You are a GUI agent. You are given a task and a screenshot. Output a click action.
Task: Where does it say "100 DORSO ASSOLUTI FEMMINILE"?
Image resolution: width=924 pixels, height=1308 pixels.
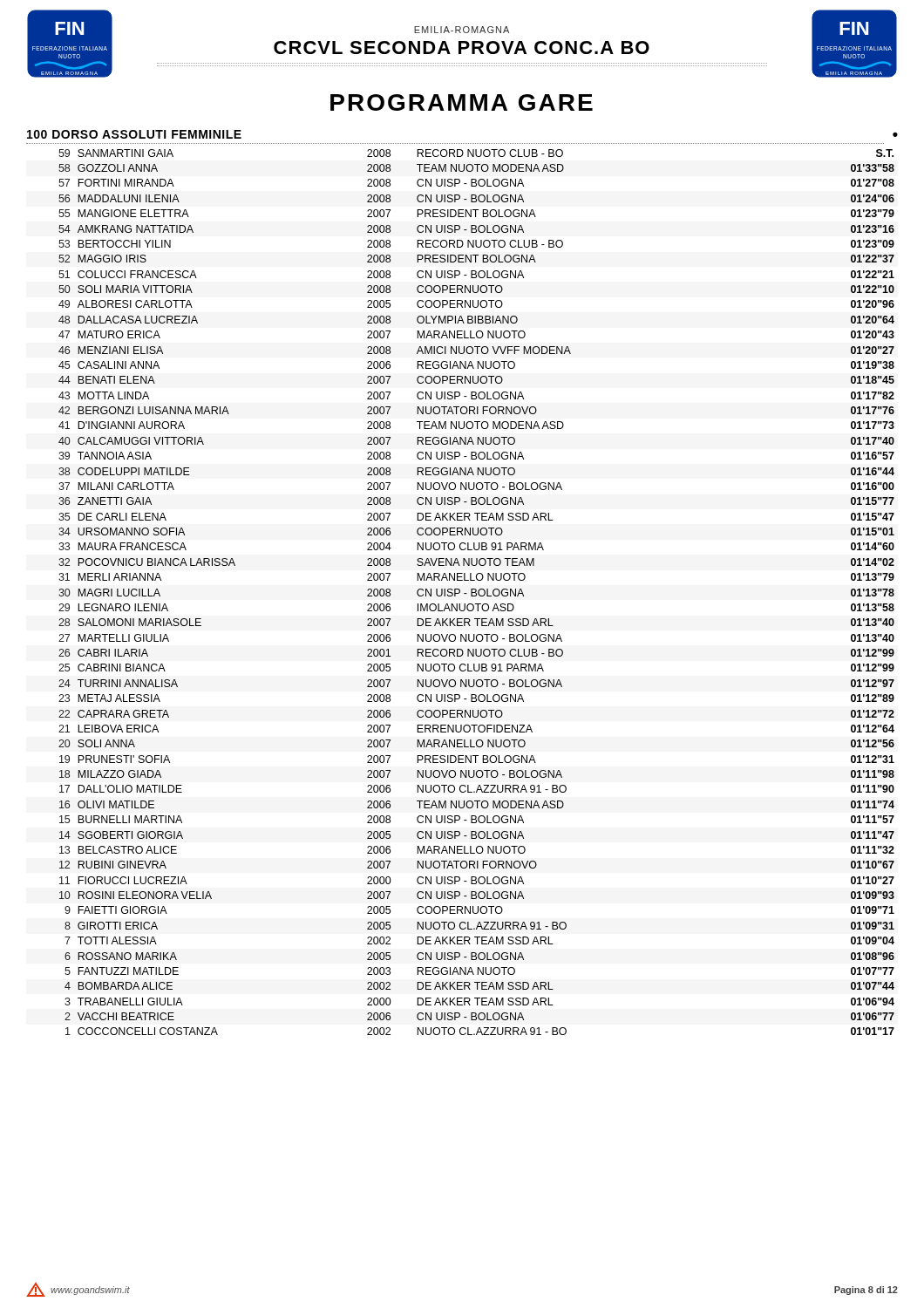coord(134,134)
